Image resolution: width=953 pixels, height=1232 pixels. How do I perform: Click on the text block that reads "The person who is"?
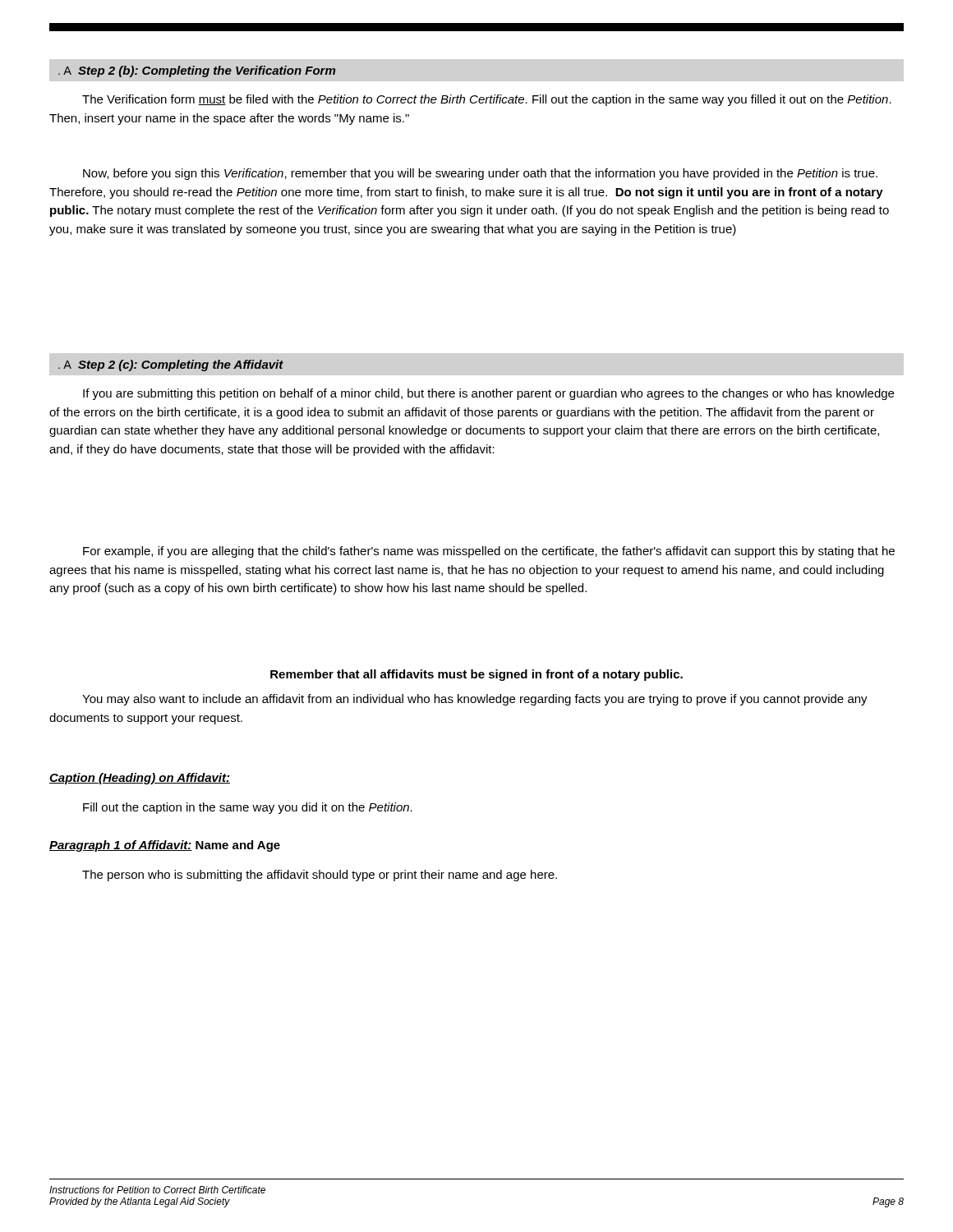click(x=493, y=875)
